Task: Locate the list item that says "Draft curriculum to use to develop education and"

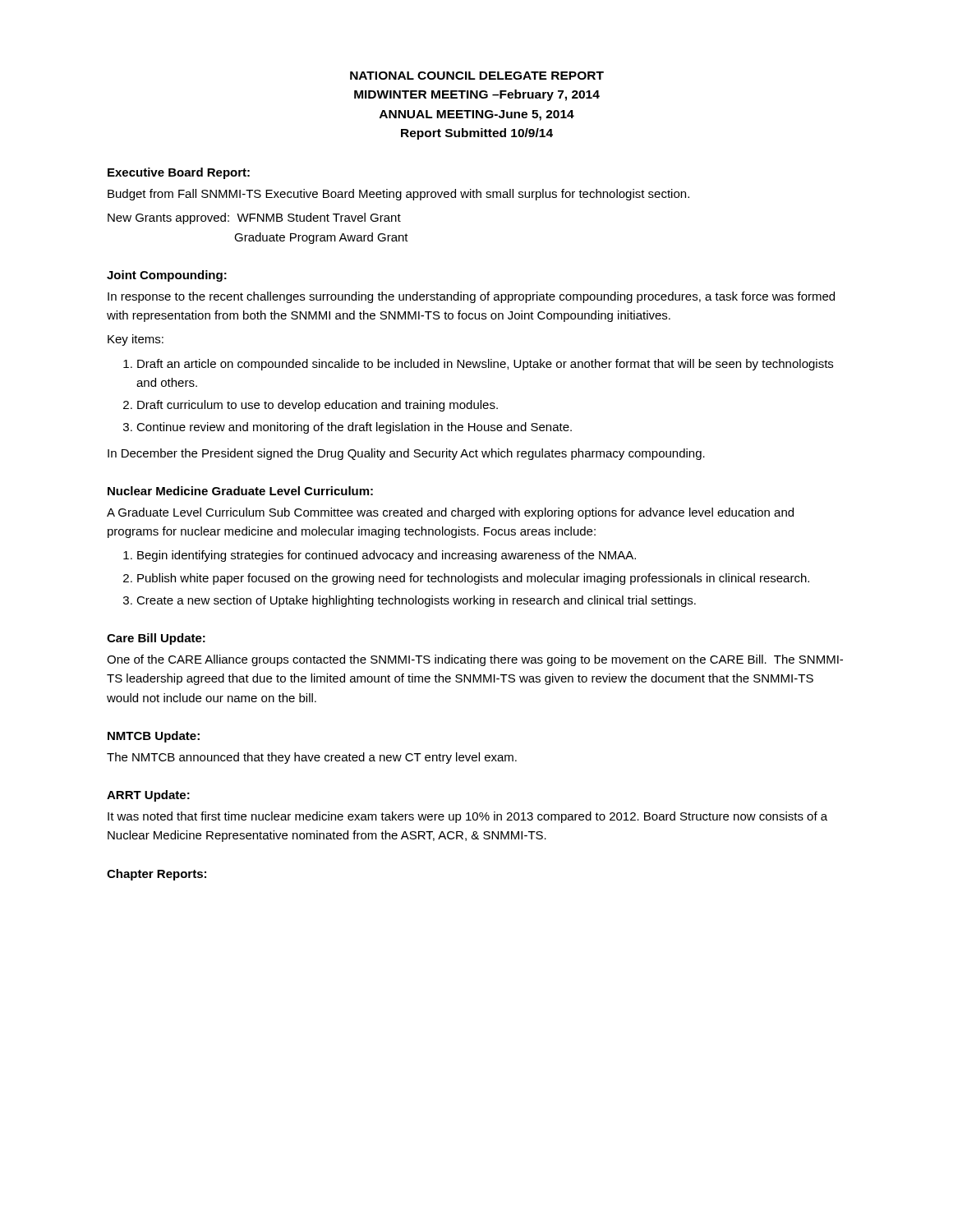Action: tap(318, 405)
